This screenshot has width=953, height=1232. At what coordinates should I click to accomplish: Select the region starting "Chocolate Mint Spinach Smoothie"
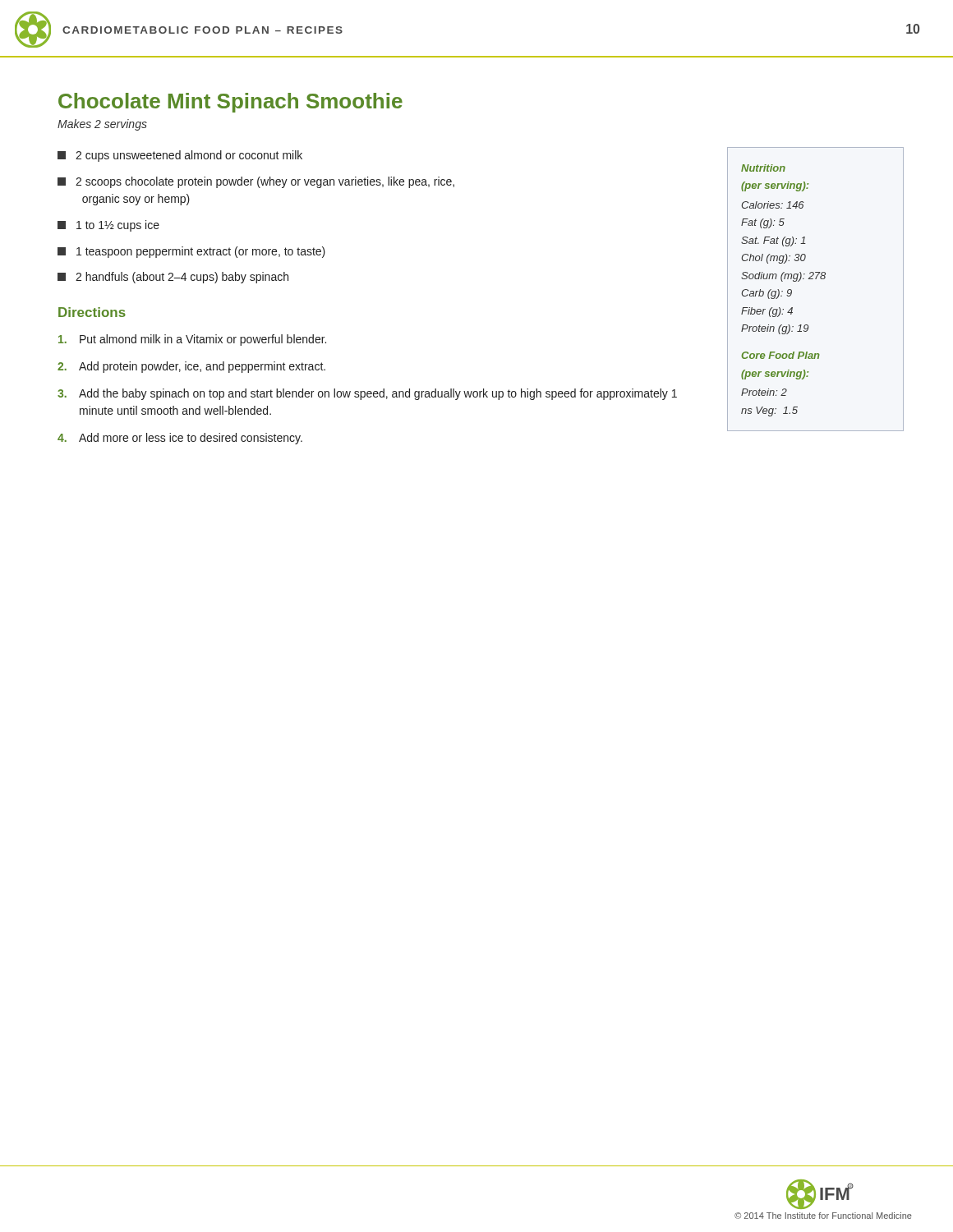(230, 101)
